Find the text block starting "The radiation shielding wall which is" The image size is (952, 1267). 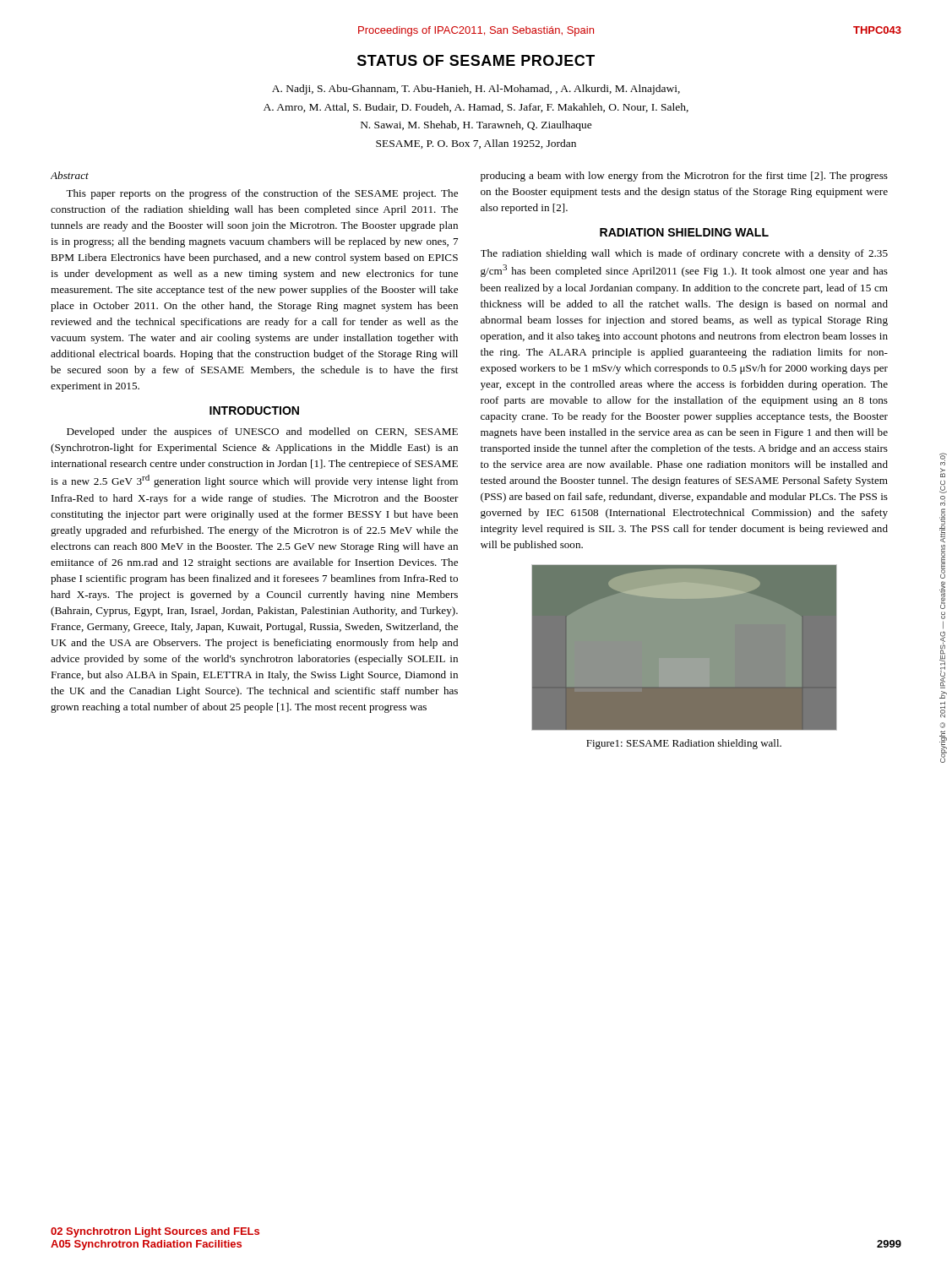684,399
